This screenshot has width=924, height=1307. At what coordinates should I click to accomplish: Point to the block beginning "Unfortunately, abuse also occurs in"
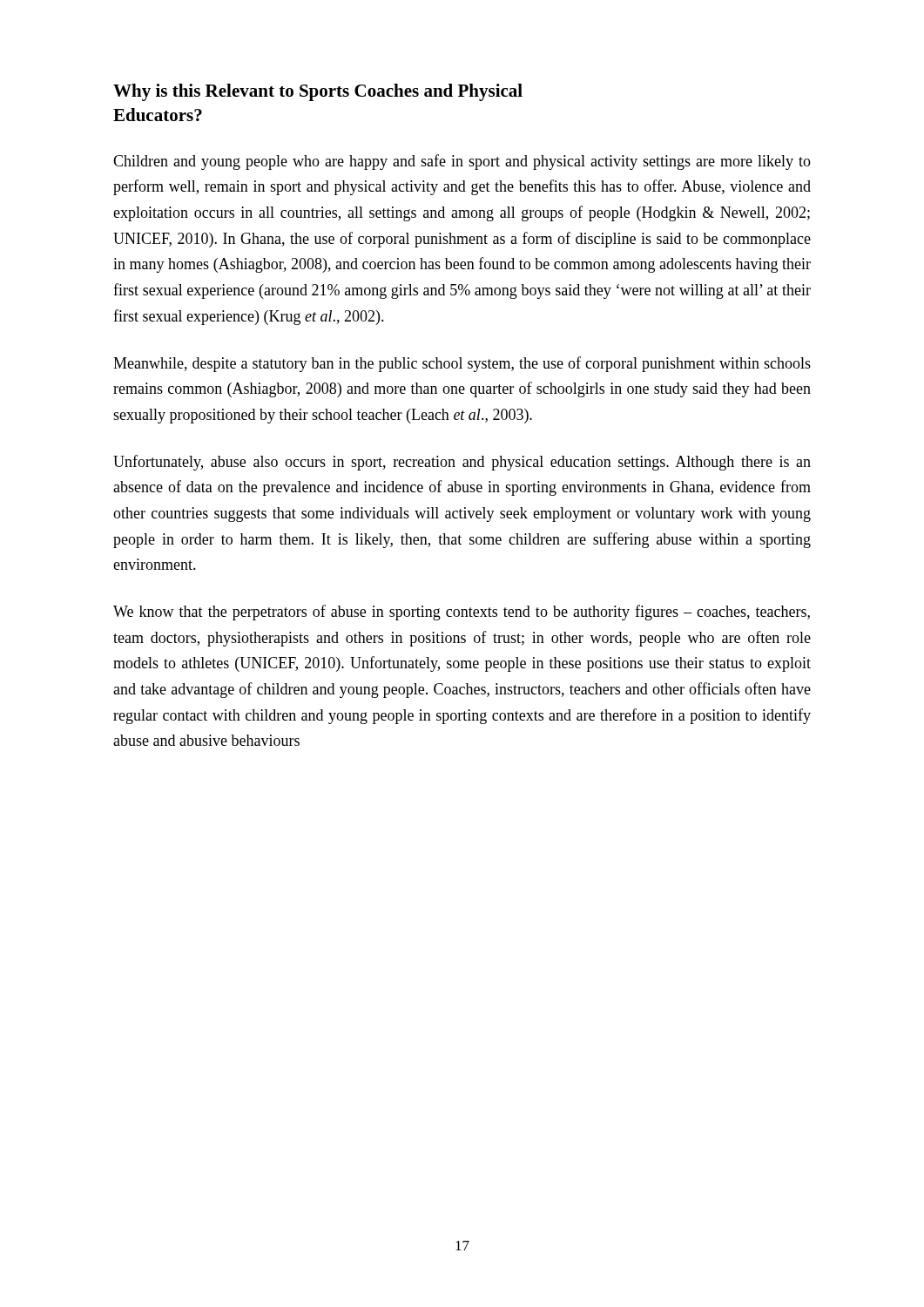[x=462, y=513]
